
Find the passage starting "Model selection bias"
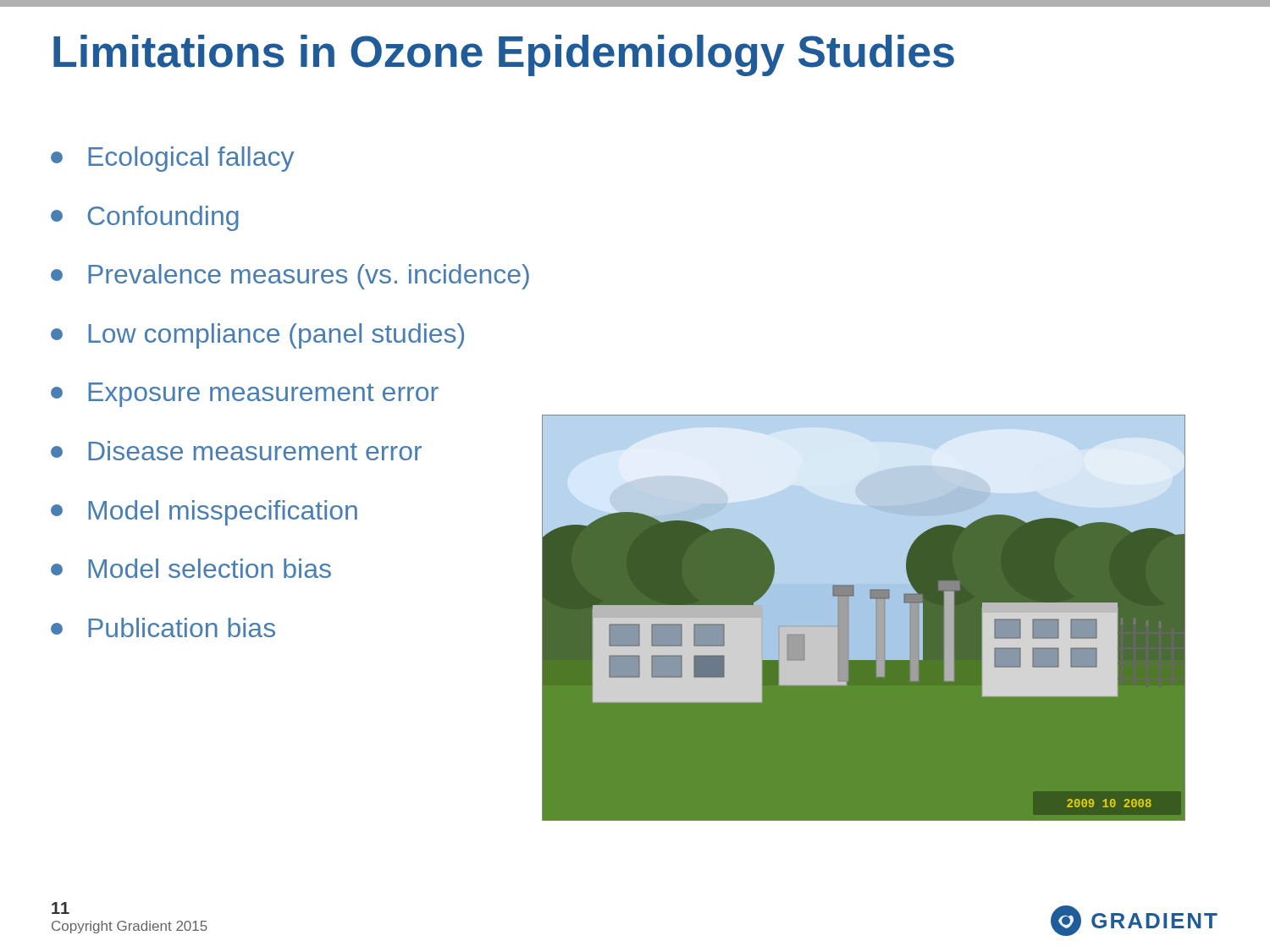click(x=191, y=569)
